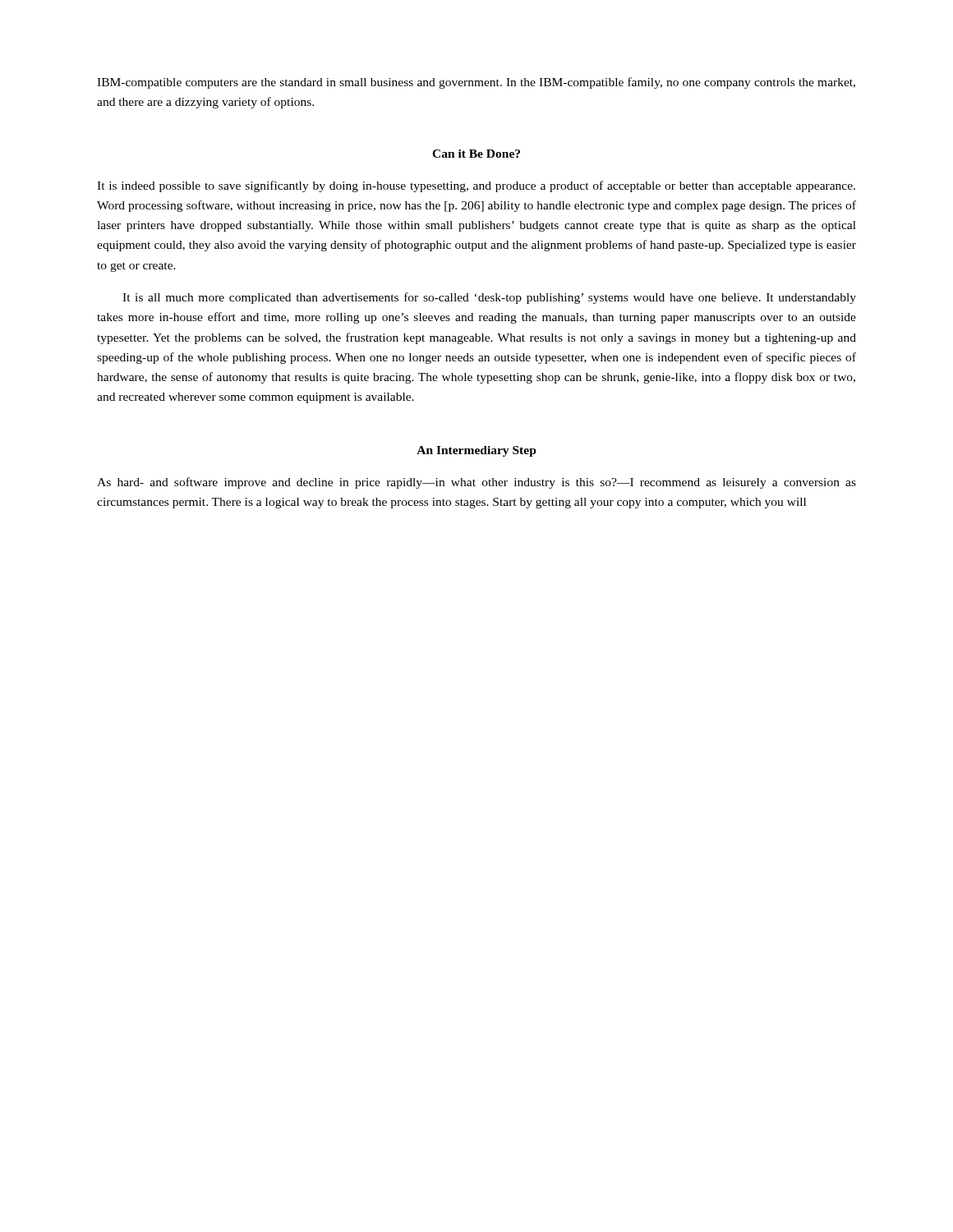The image size is (953, 1232).
Task: Find the element starting "An Intermediary Step"
Action: coord(476,450)
